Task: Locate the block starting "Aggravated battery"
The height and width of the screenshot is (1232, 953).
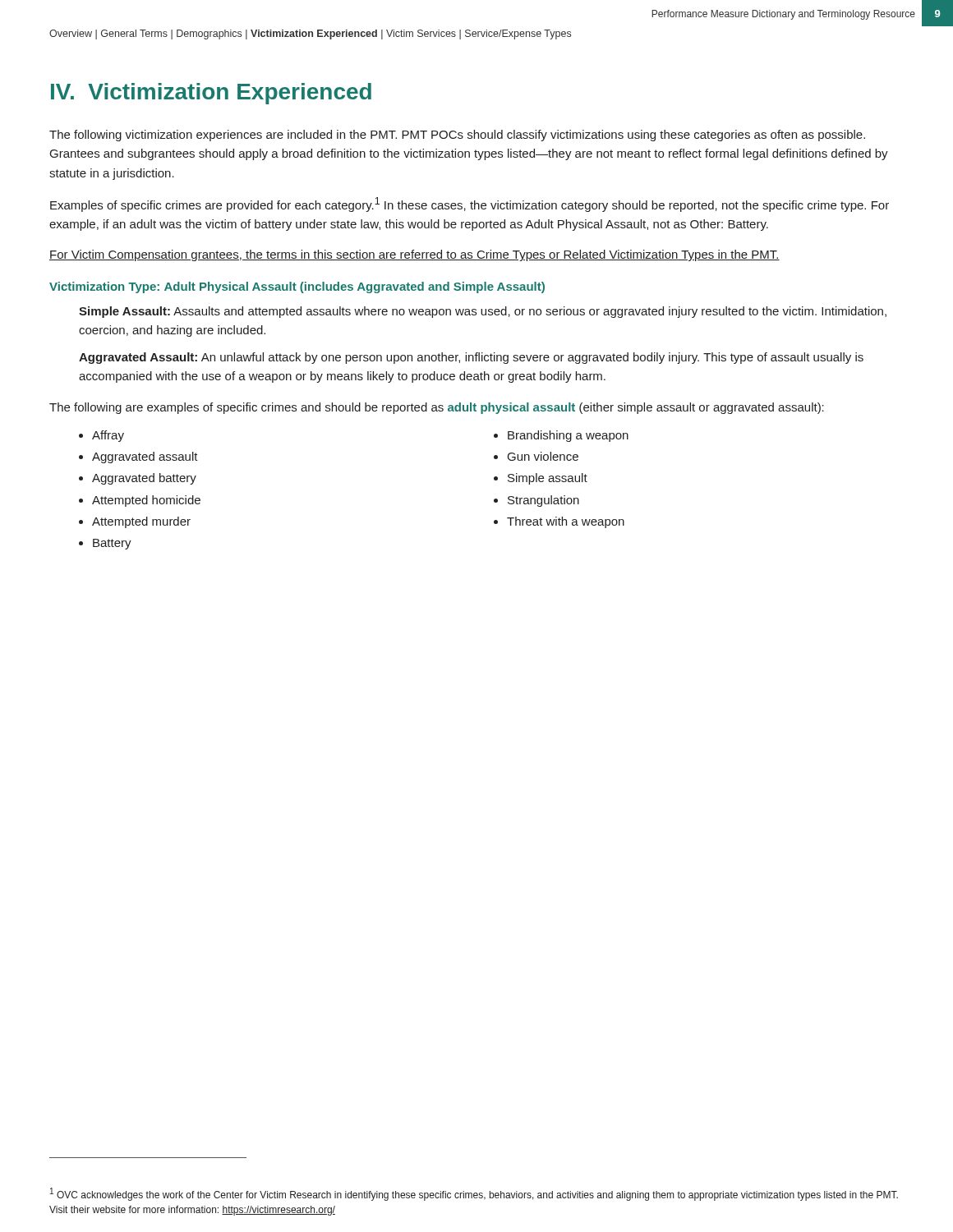Action: [144, 478]
